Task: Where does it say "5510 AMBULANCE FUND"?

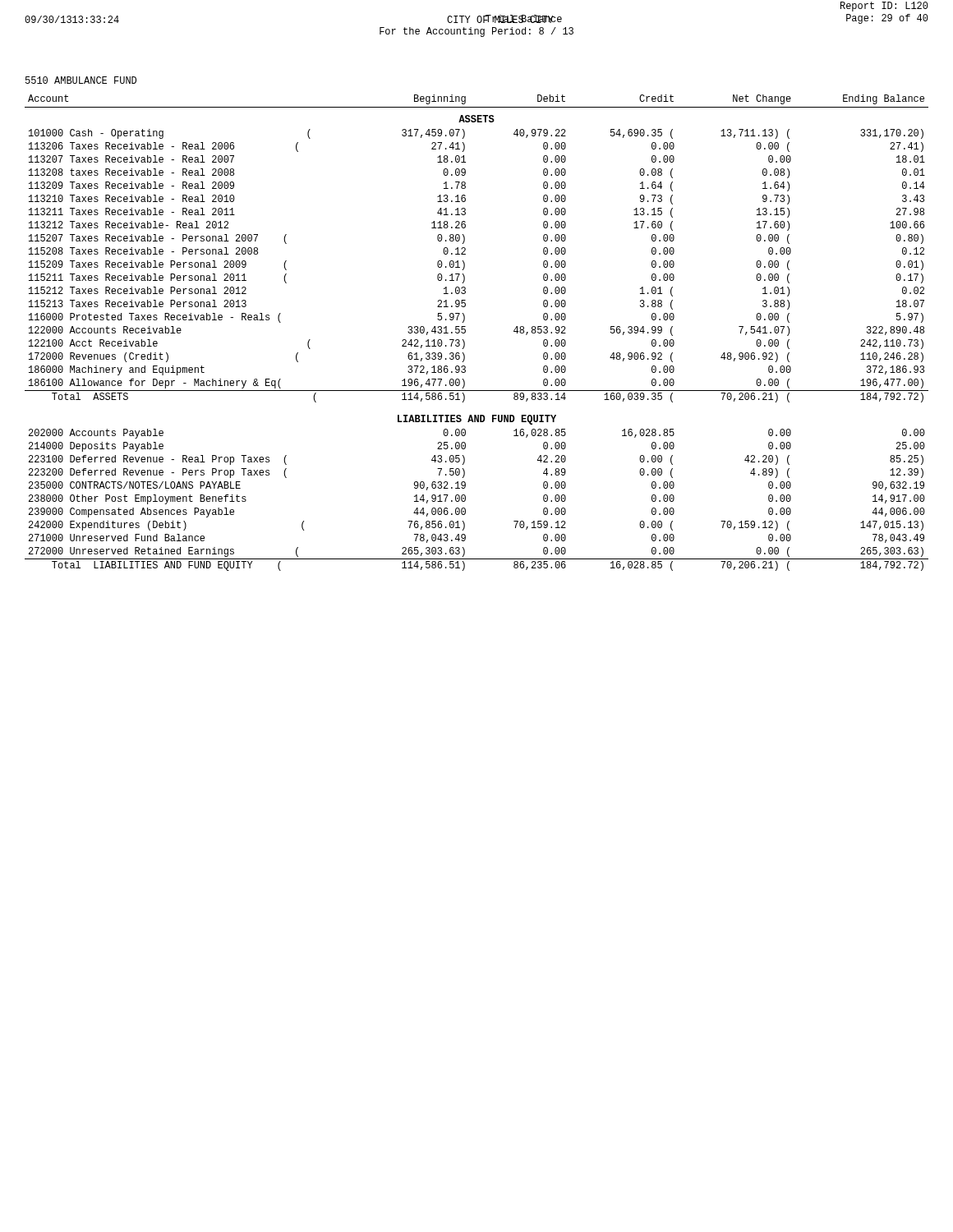Action: pos(81,81)
